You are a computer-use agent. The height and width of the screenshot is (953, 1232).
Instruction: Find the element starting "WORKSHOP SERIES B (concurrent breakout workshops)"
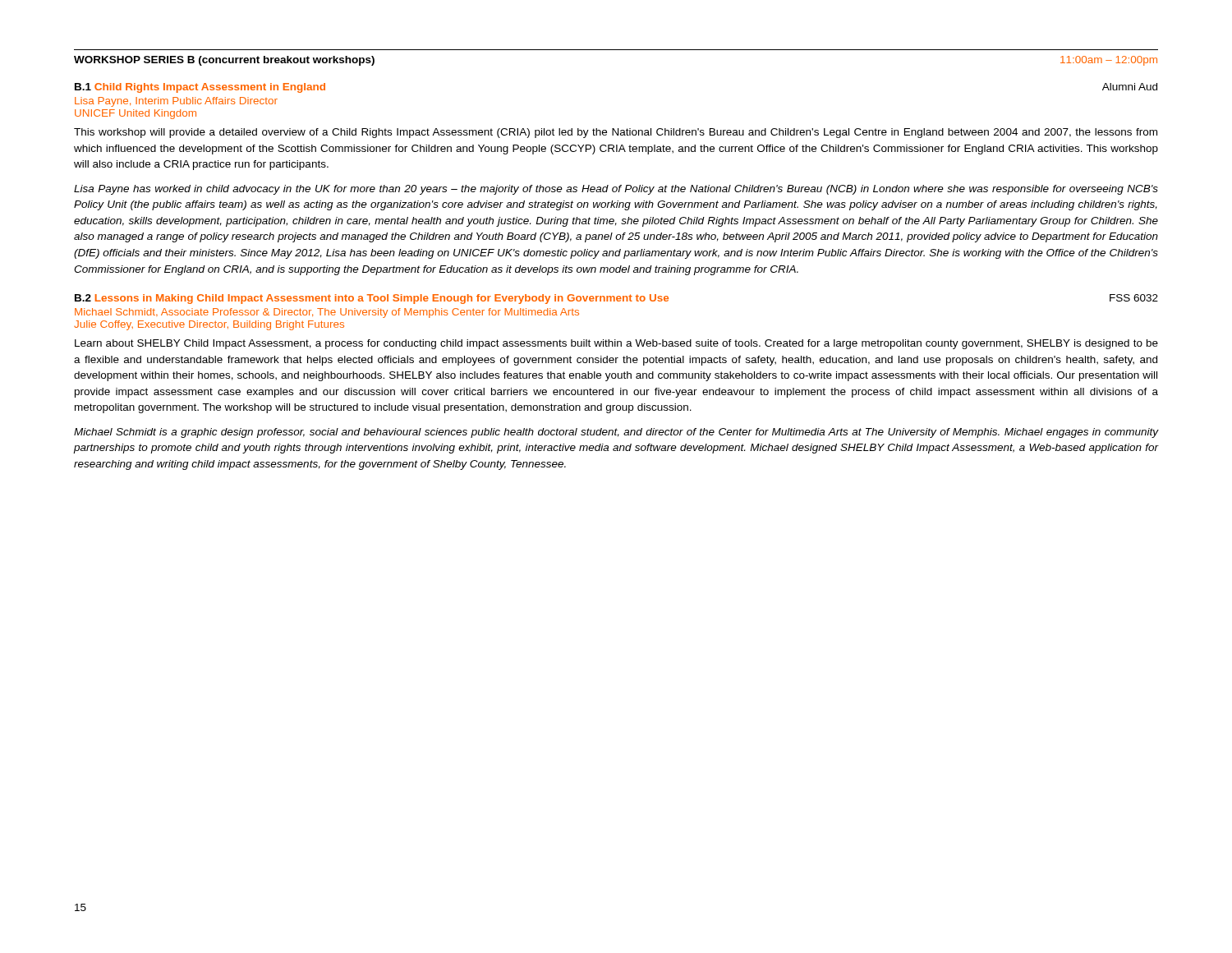(x=224, y=60)
